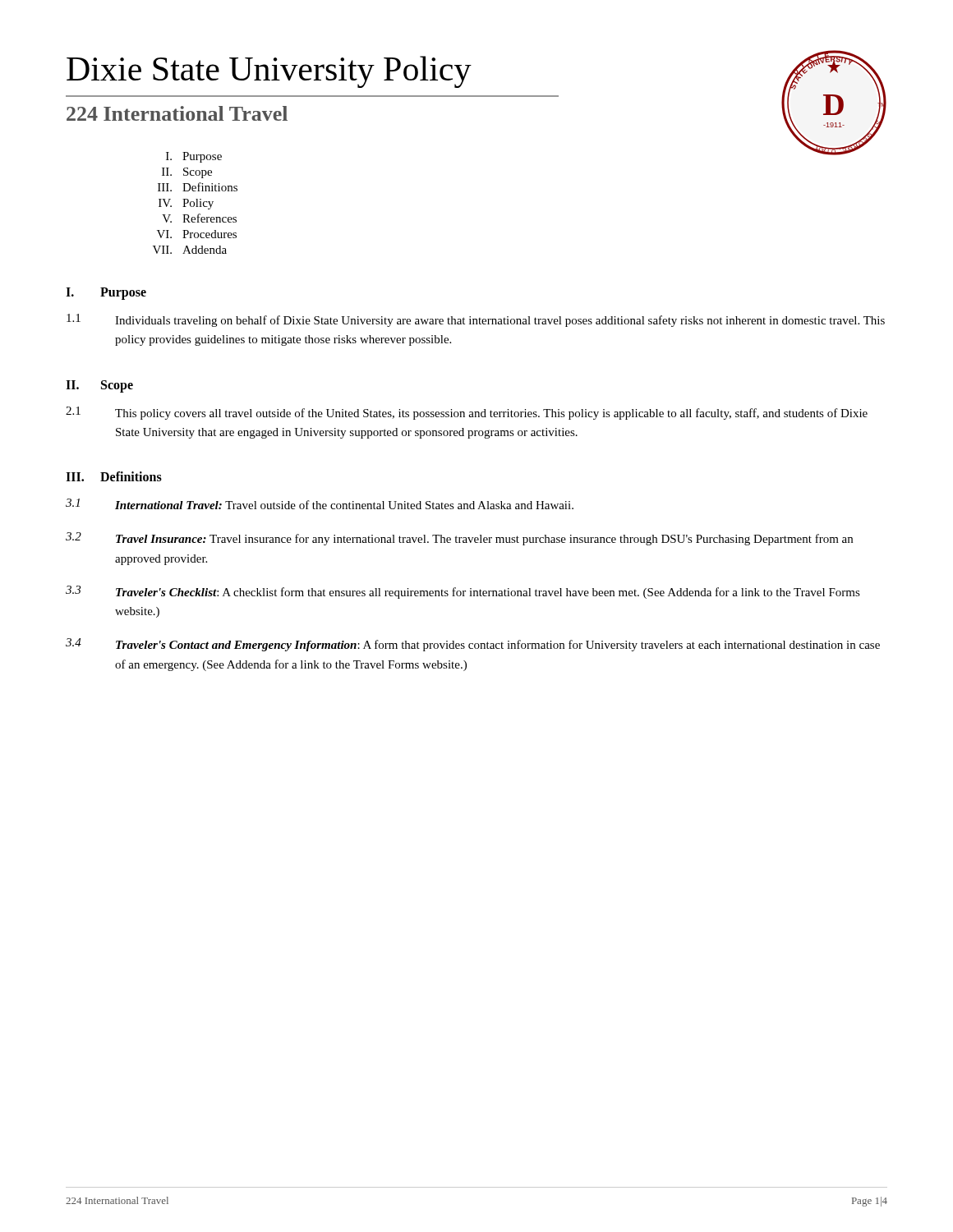Click on the section header with the text "I. Purpose"

(106, 292)
